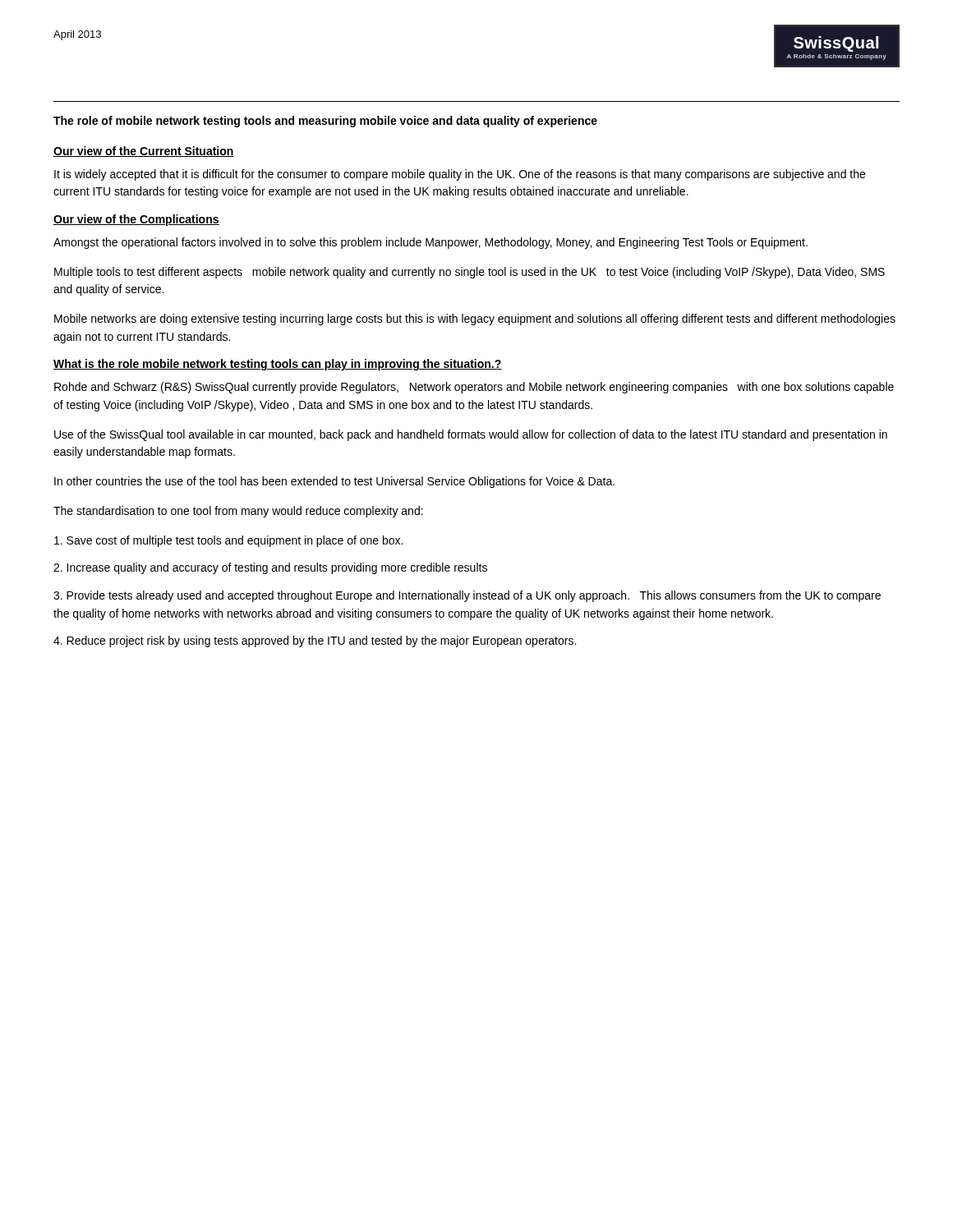Where is the passage that starts "Amongst the operational factors involved in to solve"?
Viewport: 953px width, 1232px height.
pos(431,242)
